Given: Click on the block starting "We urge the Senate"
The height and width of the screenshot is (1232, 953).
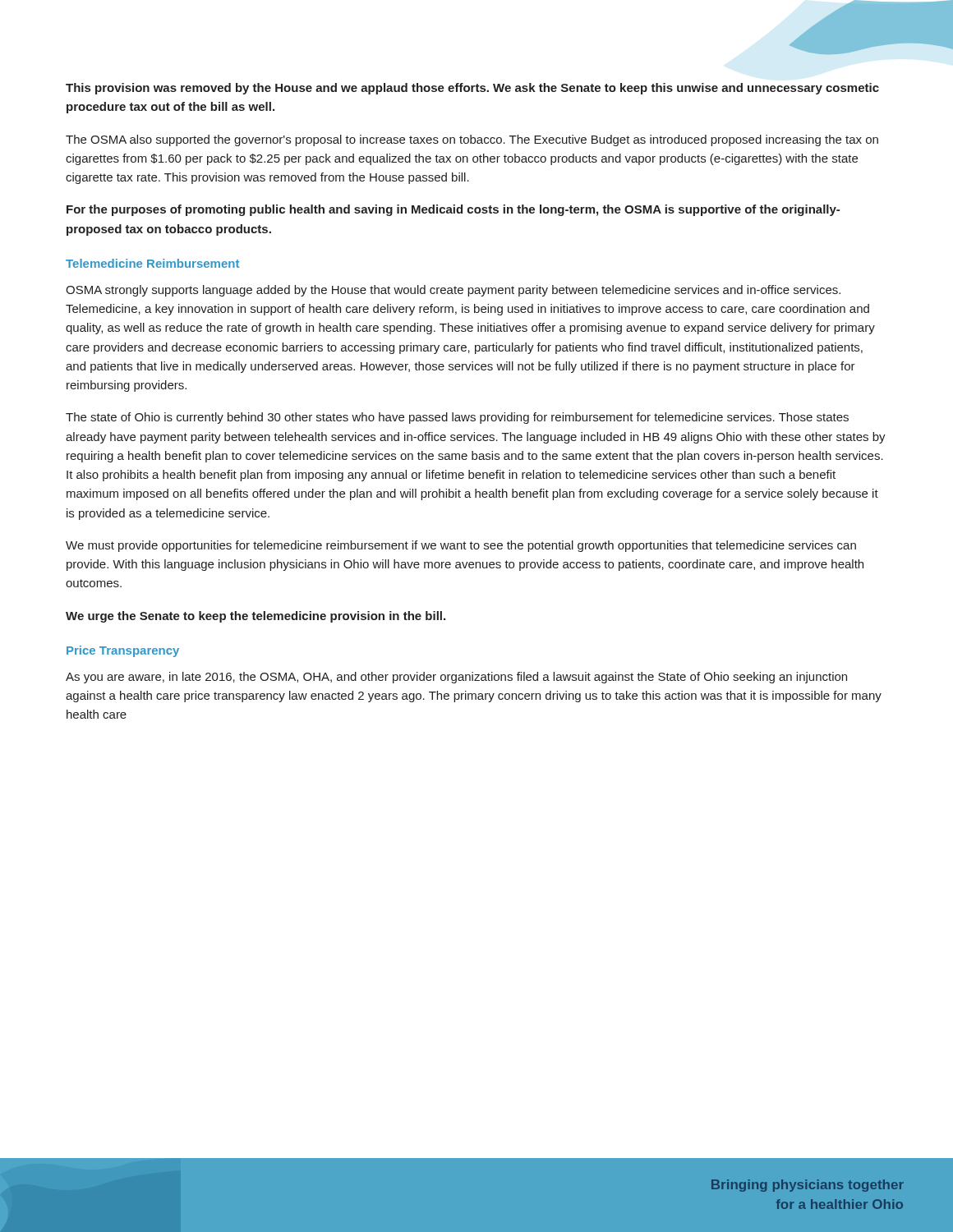Looking at the screenshot, I should 256,617.
